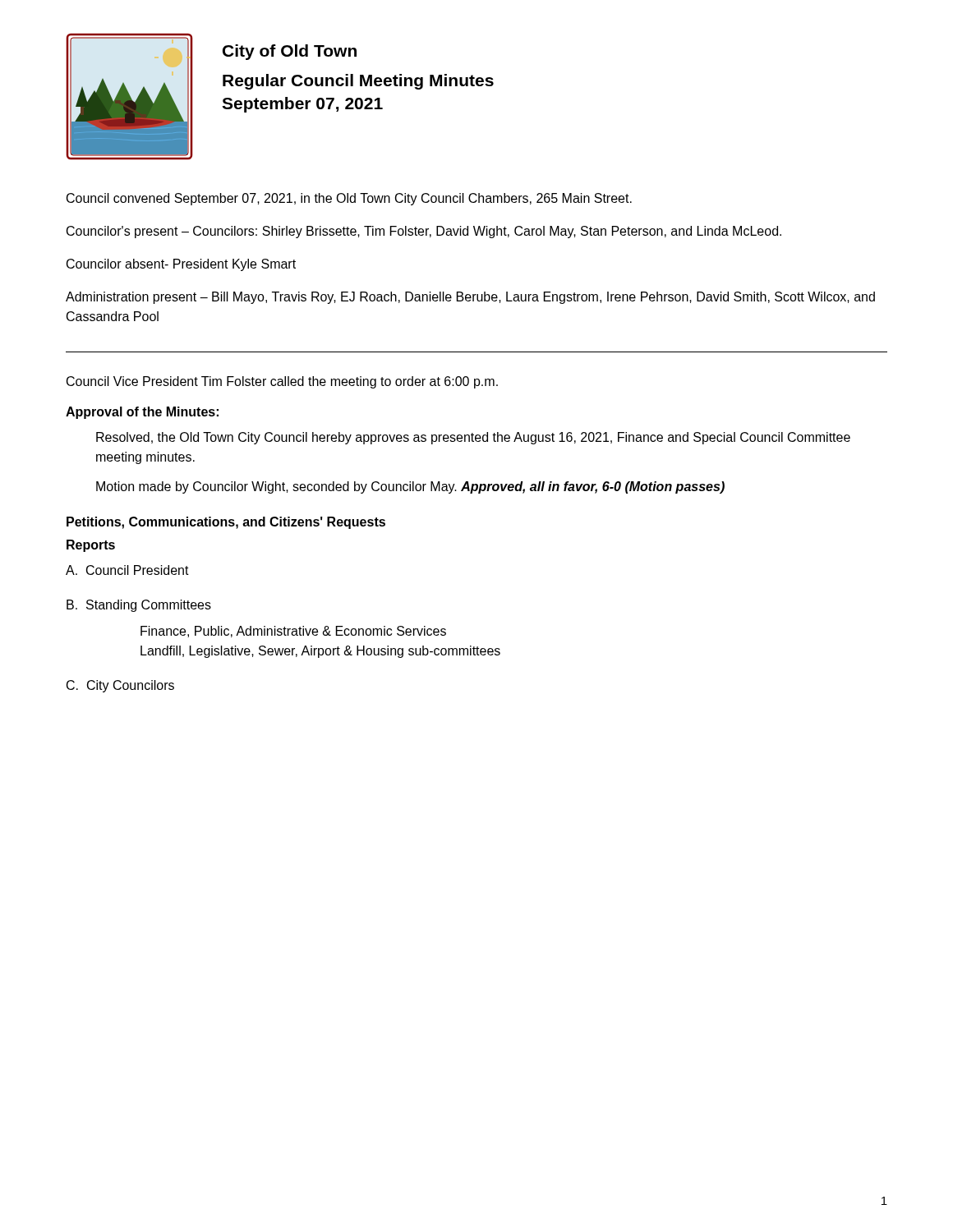
Task: Find the block on this page that starts "Council Vice President Tim"
Action: 282,381
